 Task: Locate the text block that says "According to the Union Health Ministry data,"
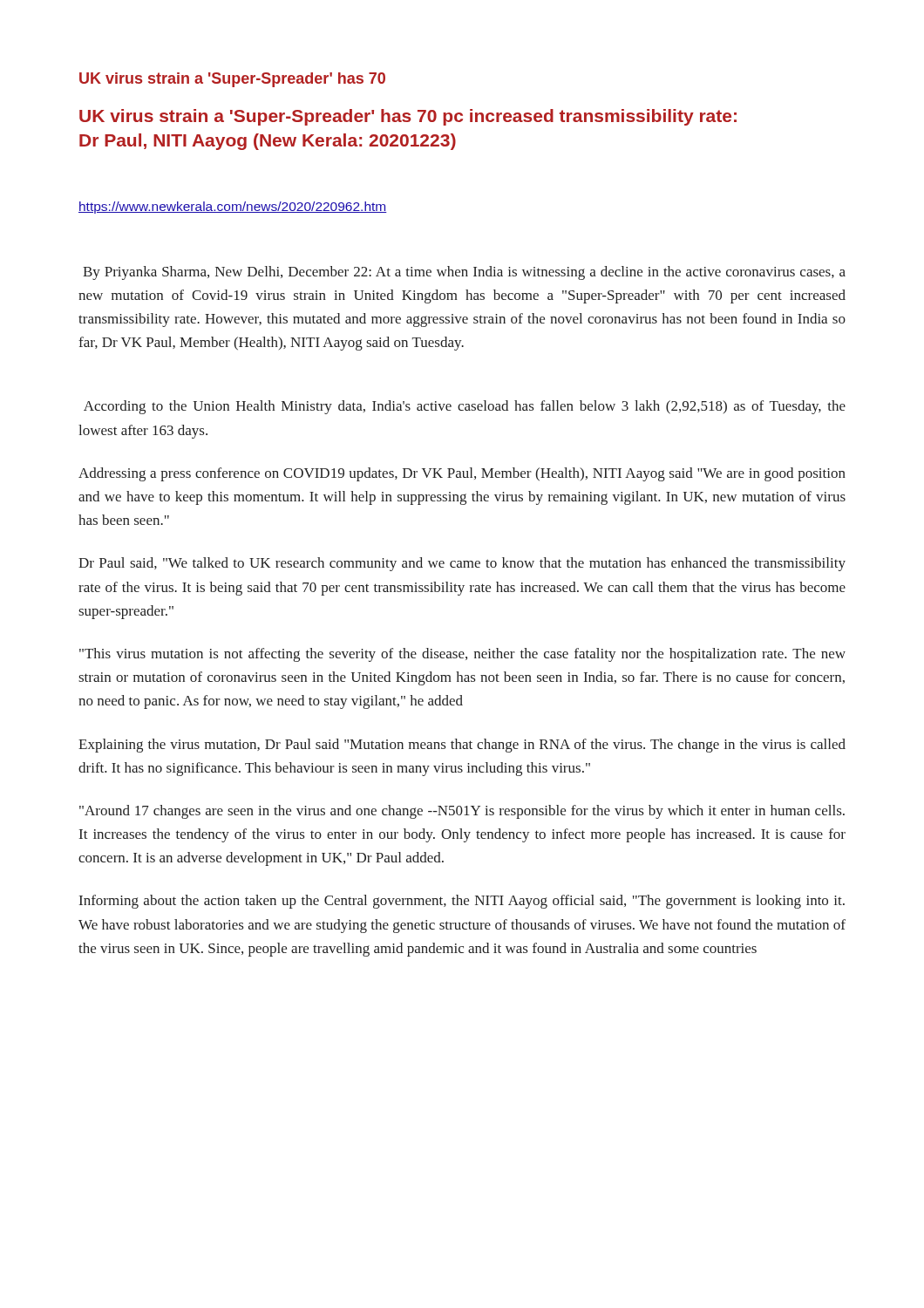tap(462, 418)
